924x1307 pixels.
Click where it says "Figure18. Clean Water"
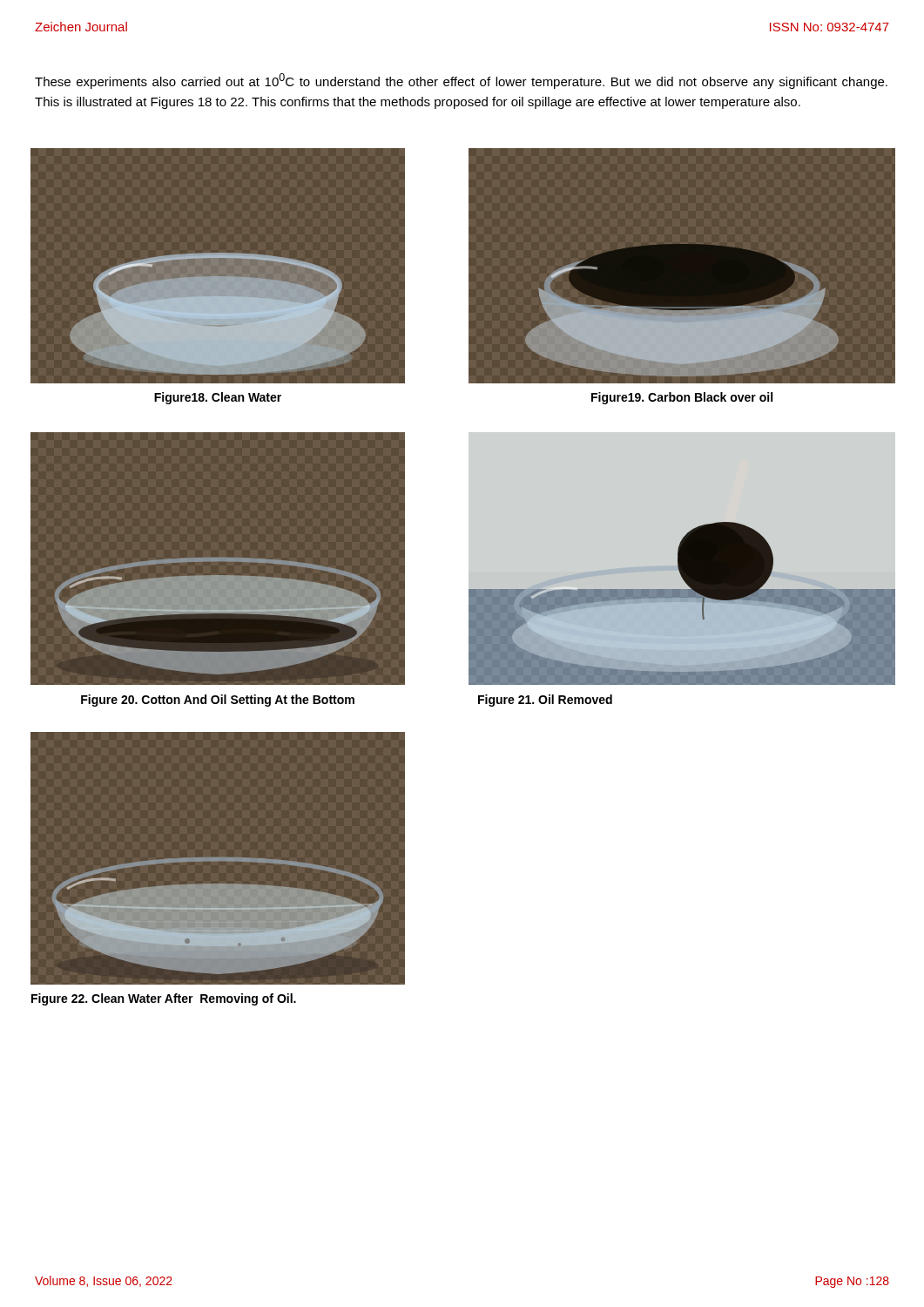(x=218, y=397)
